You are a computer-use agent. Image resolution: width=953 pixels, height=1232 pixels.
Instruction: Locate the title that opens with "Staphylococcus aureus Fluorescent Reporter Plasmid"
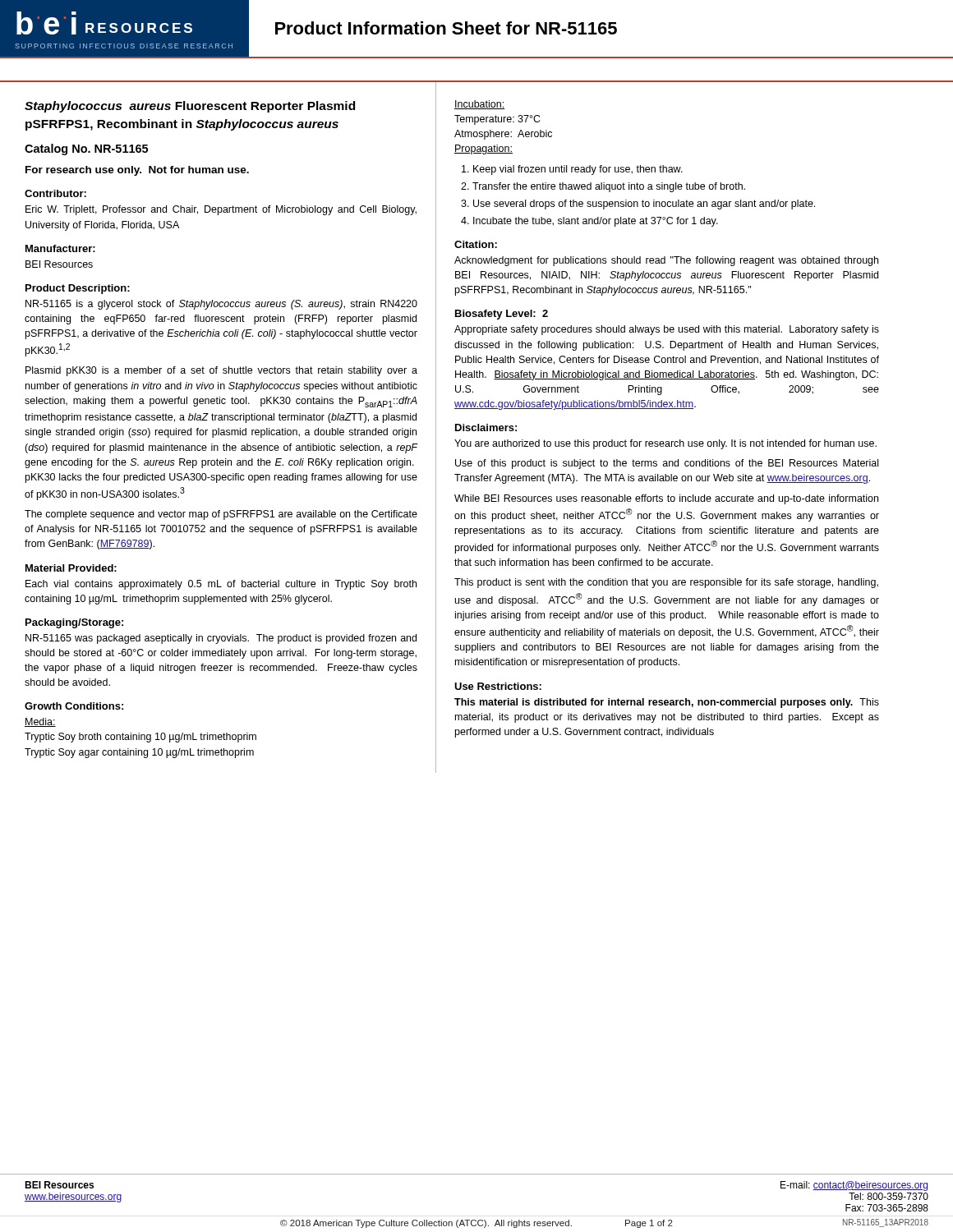pos(190,114)
